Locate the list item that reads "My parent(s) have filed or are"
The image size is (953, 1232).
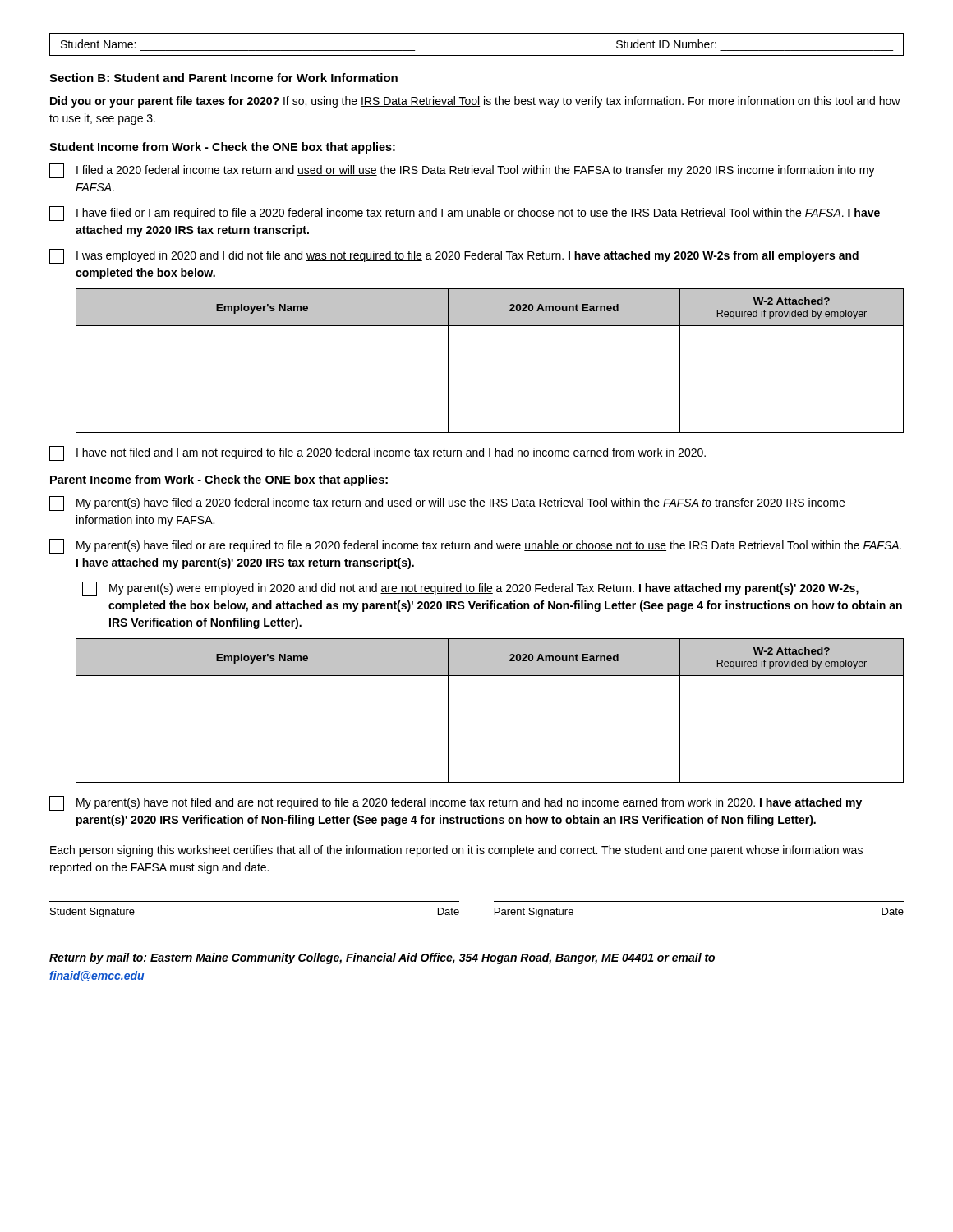coord(476,554)
